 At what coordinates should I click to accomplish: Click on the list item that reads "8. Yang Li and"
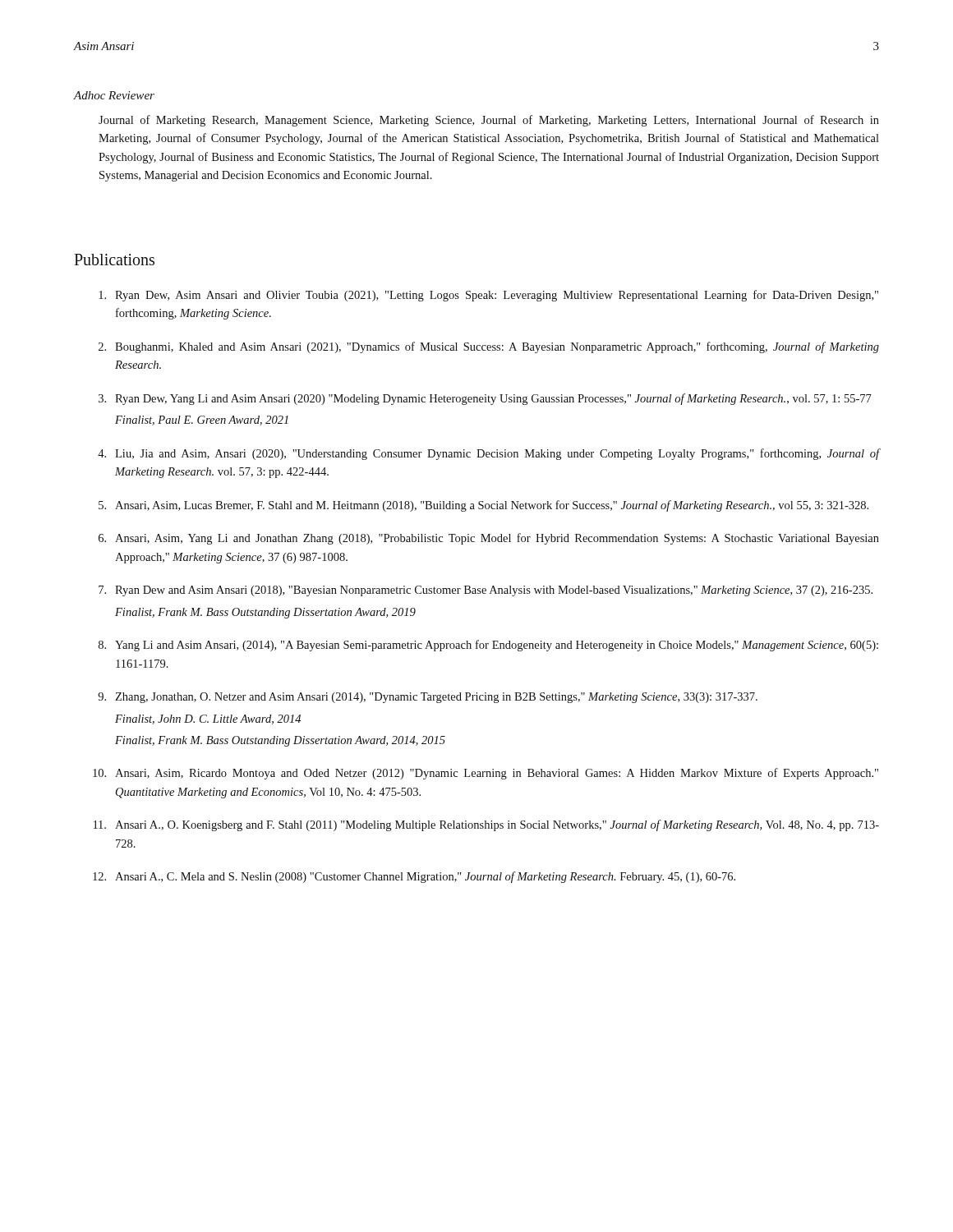476,654
